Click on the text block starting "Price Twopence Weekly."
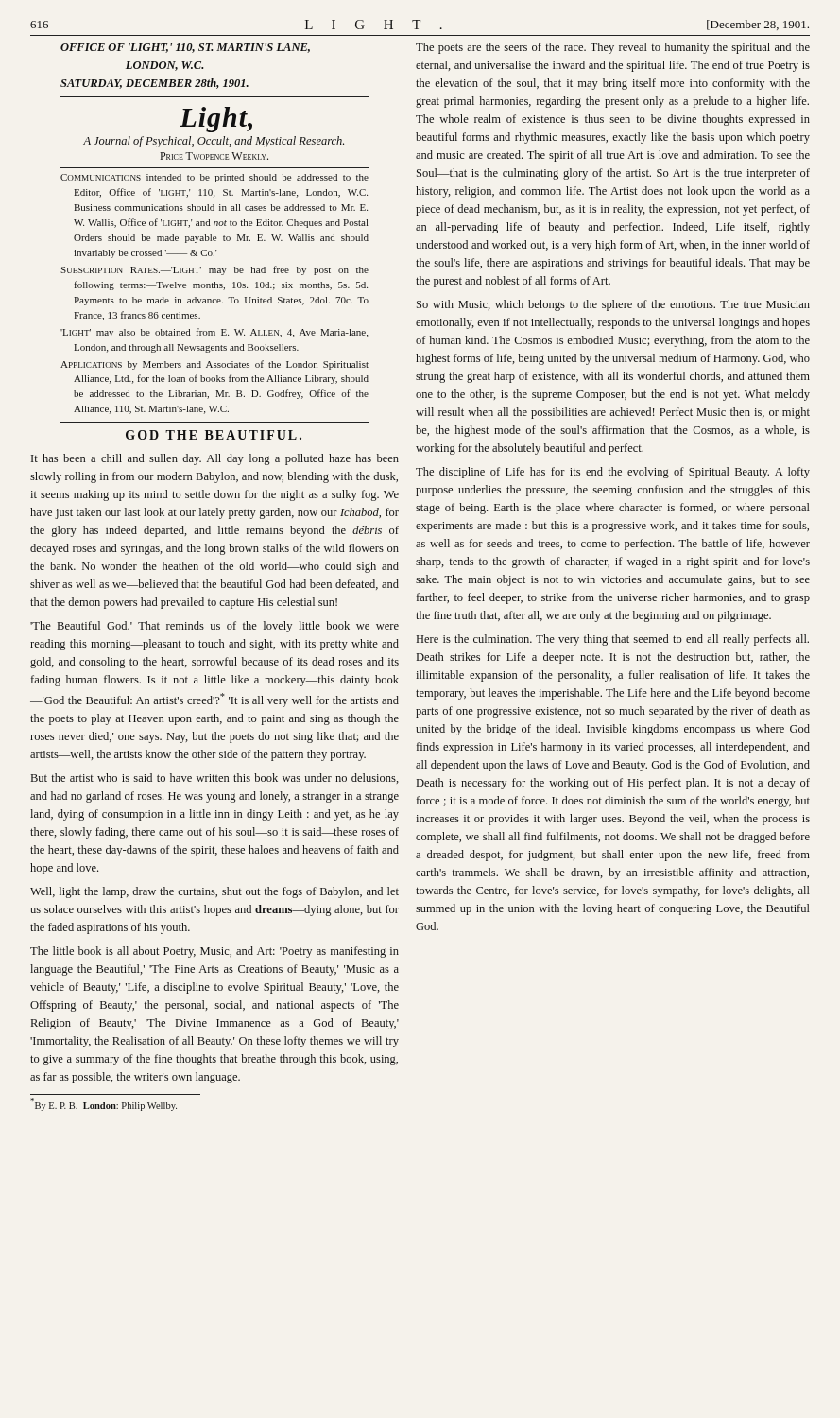Screen dimensions: 1418x840 point(214,156)
